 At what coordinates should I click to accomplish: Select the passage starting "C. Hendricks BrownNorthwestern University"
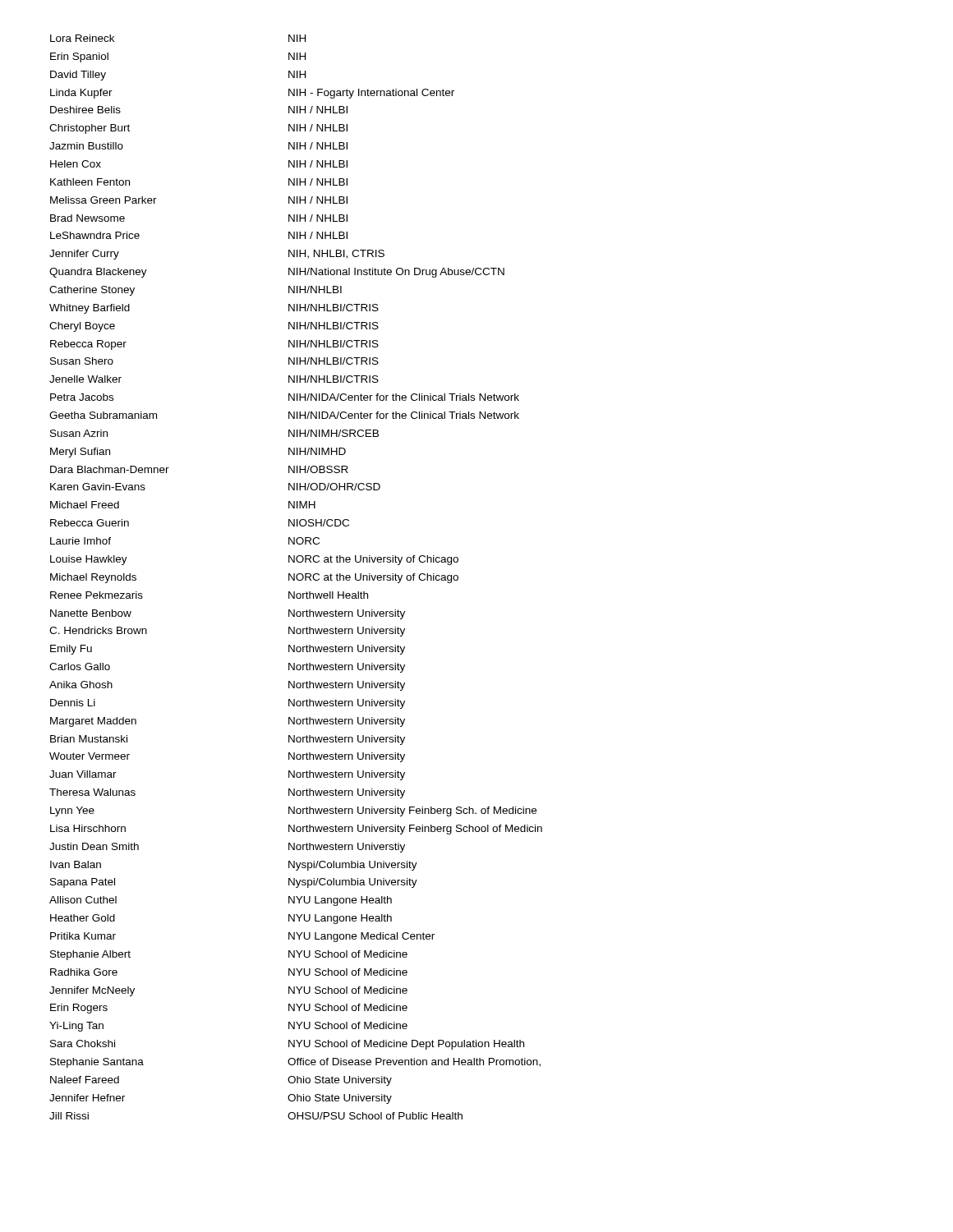[97, 631]
